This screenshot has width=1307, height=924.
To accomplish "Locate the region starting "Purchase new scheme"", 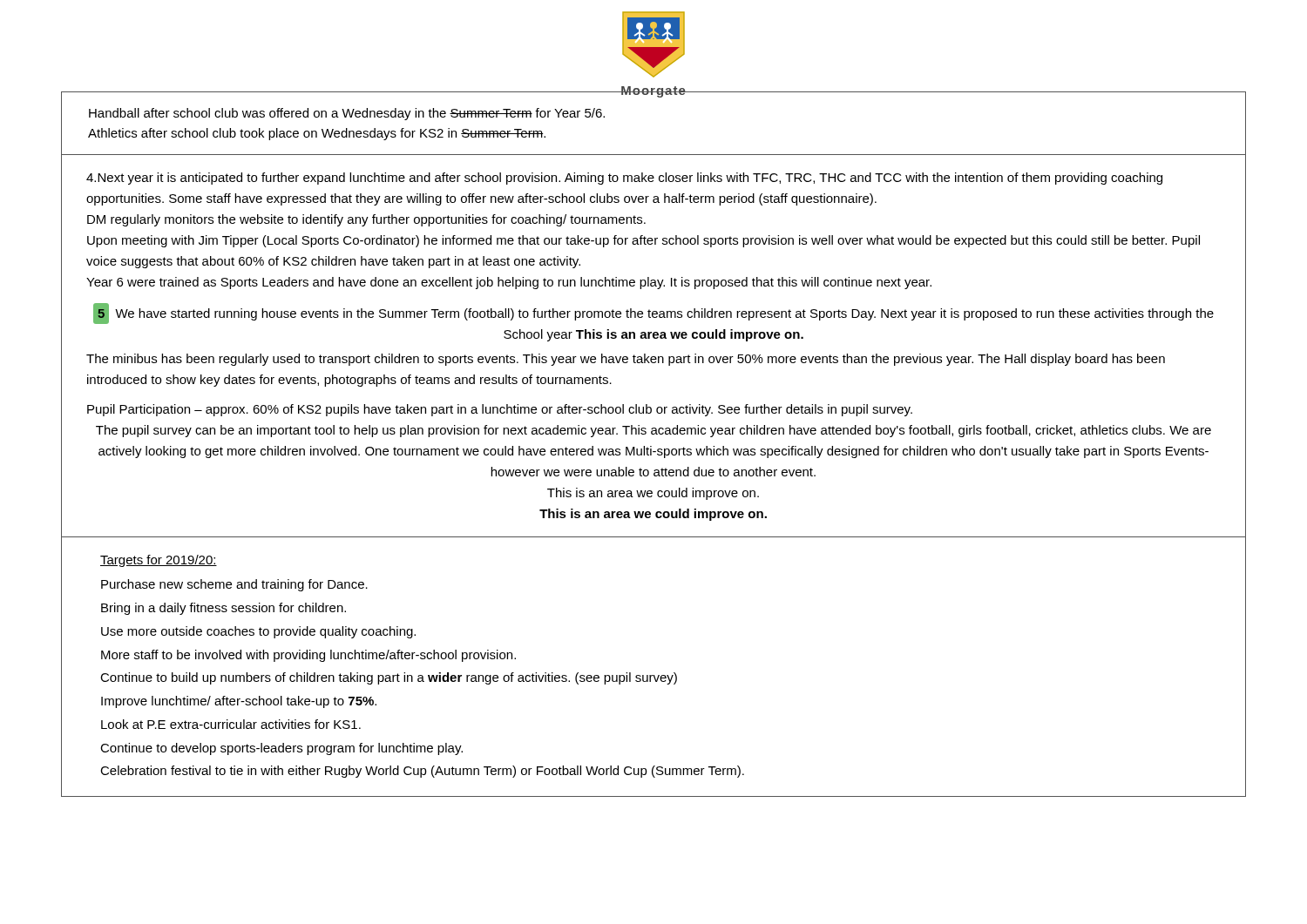I will (234, 585).
